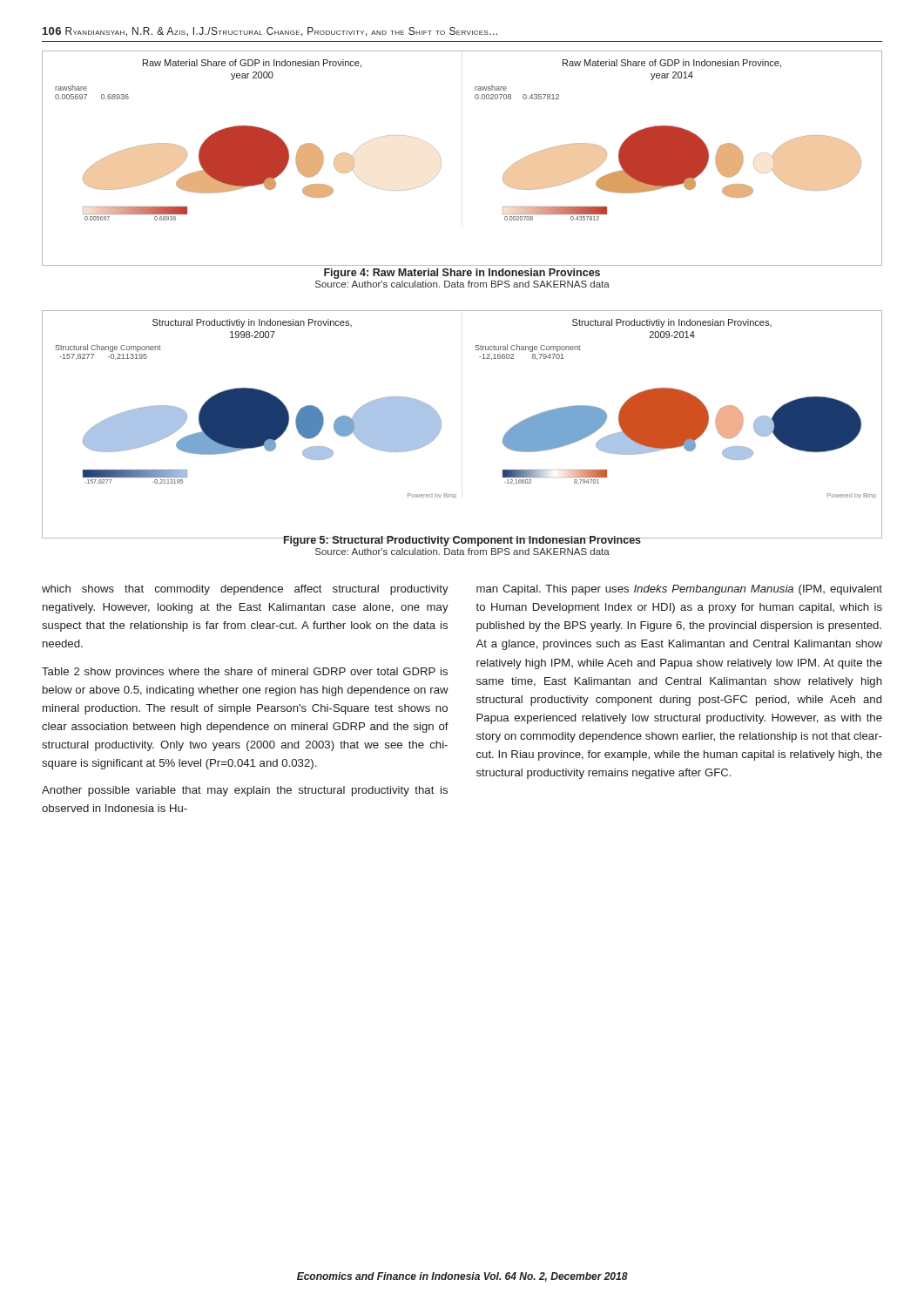
Task: Click on the text block with the text "man Capital. This paper"
Action: pos(679,681)
